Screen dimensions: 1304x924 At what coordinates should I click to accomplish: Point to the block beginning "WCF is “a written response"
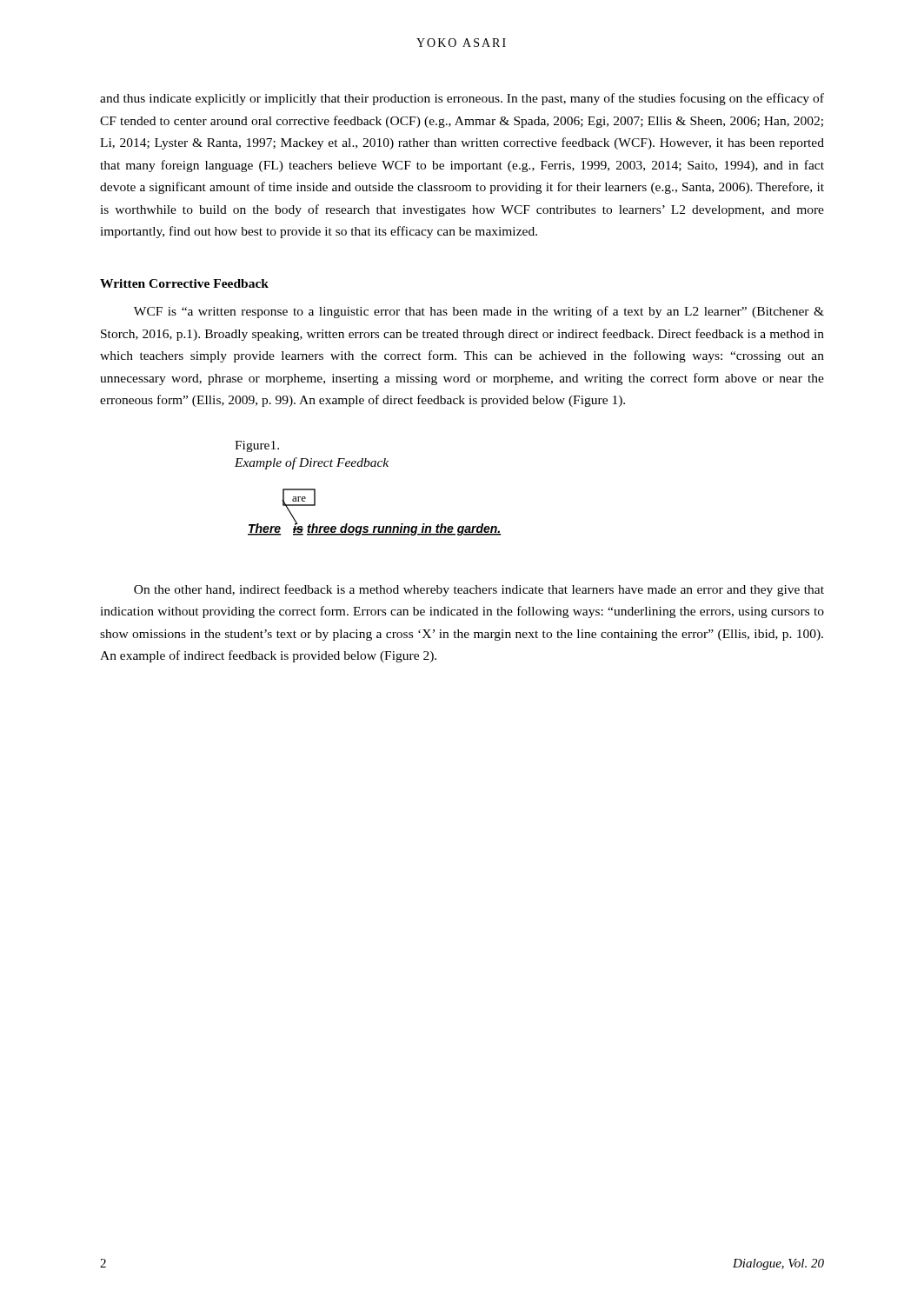tap(462, 355)
